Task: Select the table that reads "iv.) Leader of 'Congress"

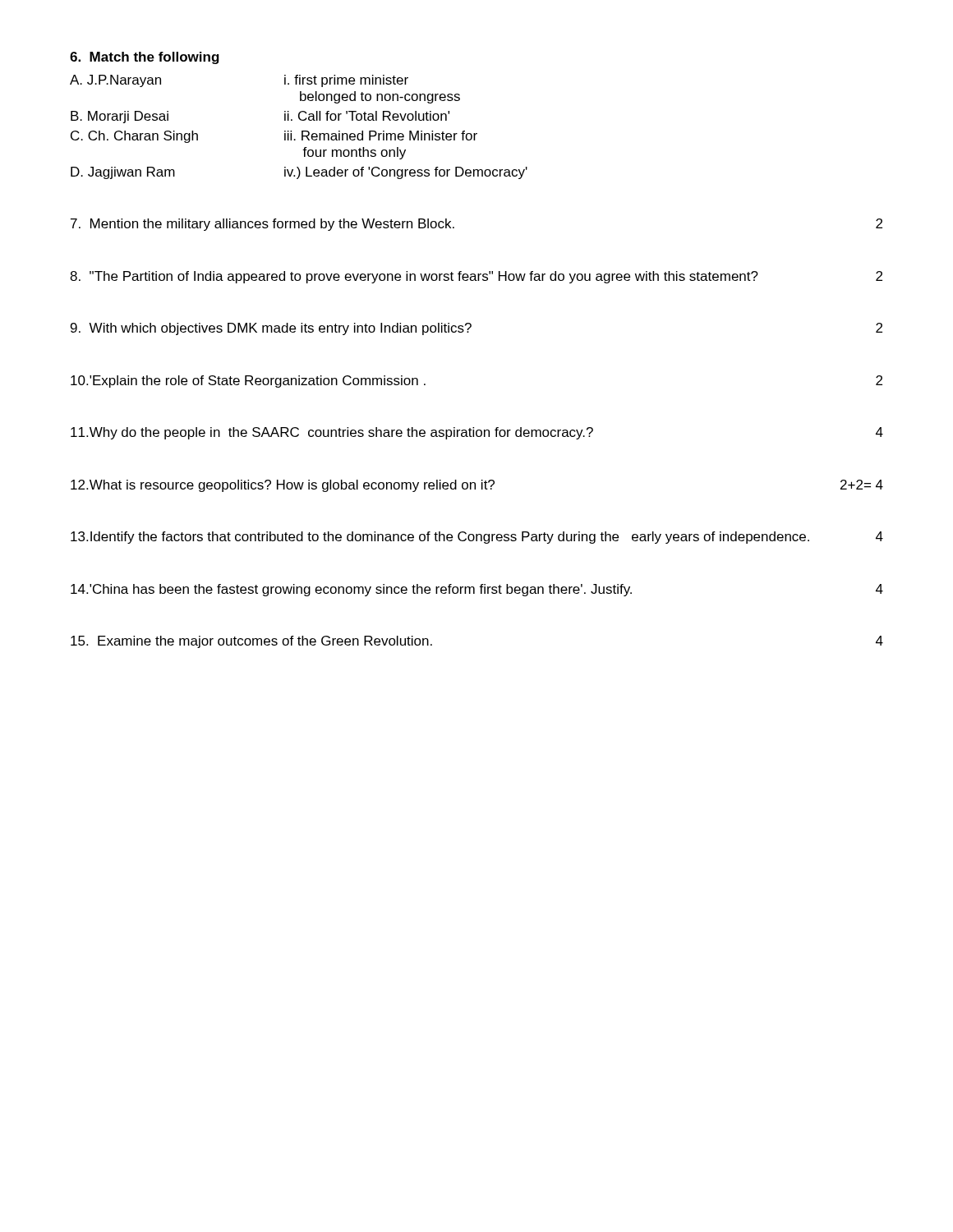Action: (x=476, y=126)
